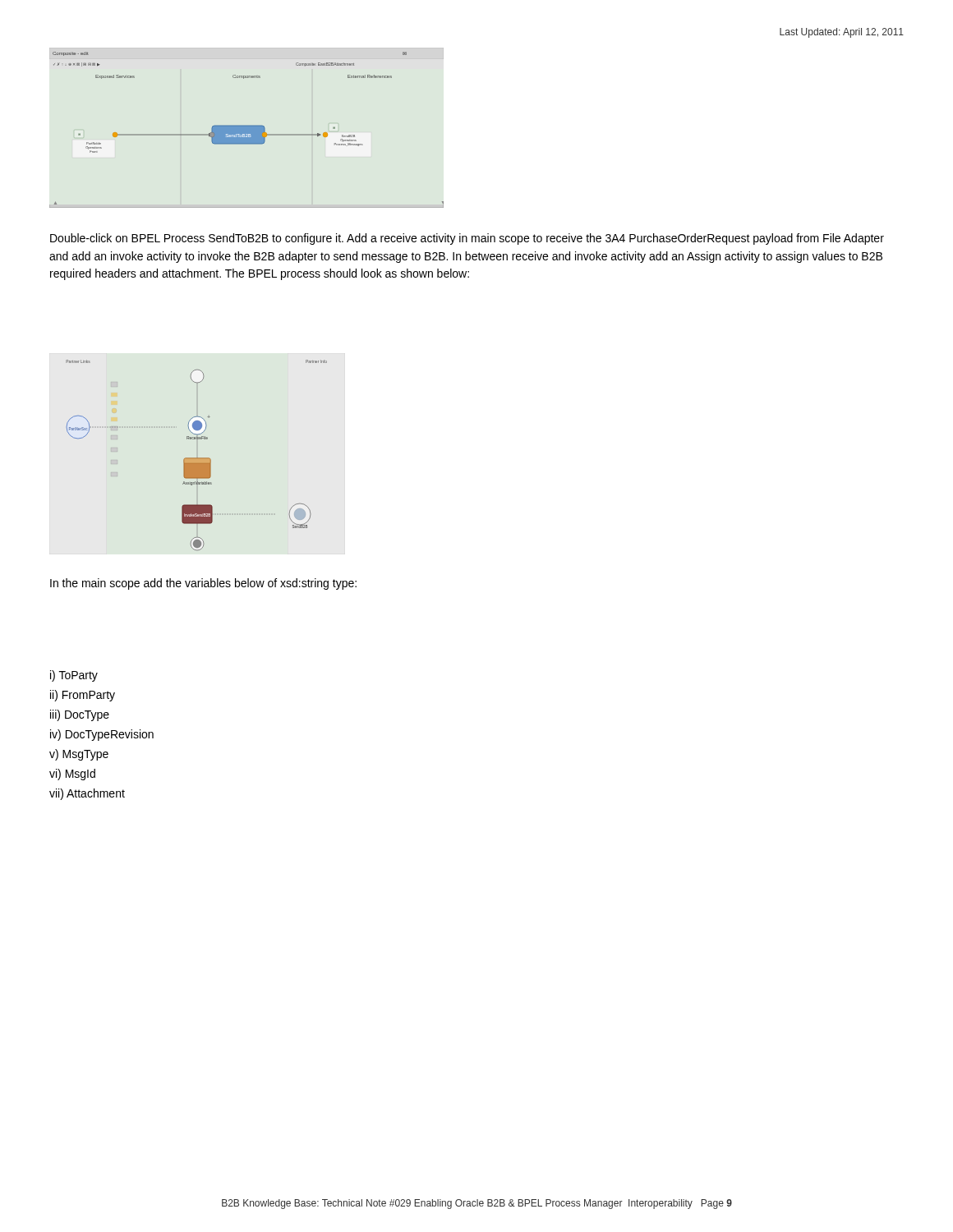
Task: Click on the list item that says "vi) MsgId"
Action: pyautogui.click(x=73, y=774)
